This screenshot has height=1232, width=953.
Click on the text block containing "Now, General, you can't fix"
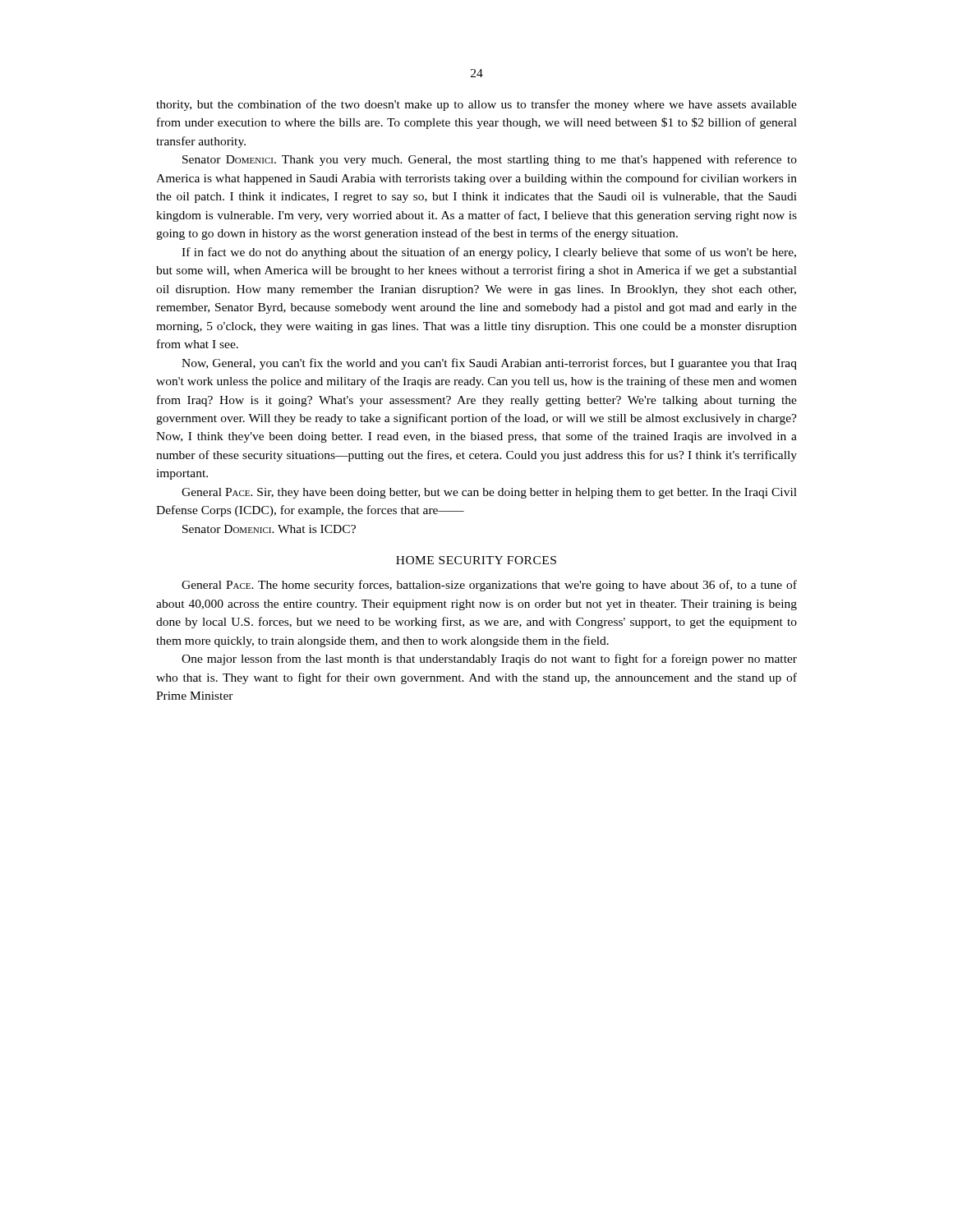(x=476, y=418)
